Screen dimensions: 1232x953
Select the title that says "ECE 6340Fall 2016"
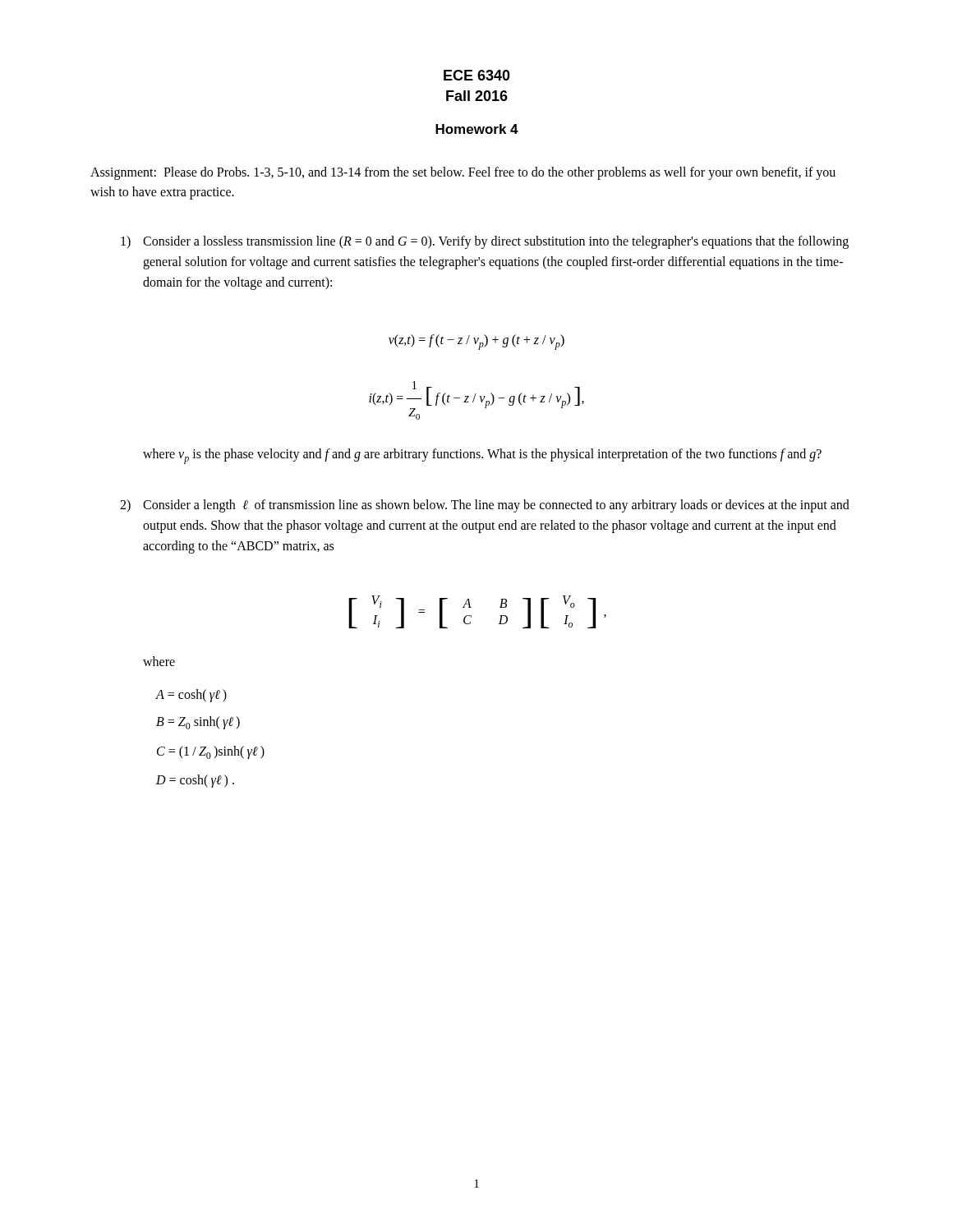pyautogui.click(x=476, y=86)
